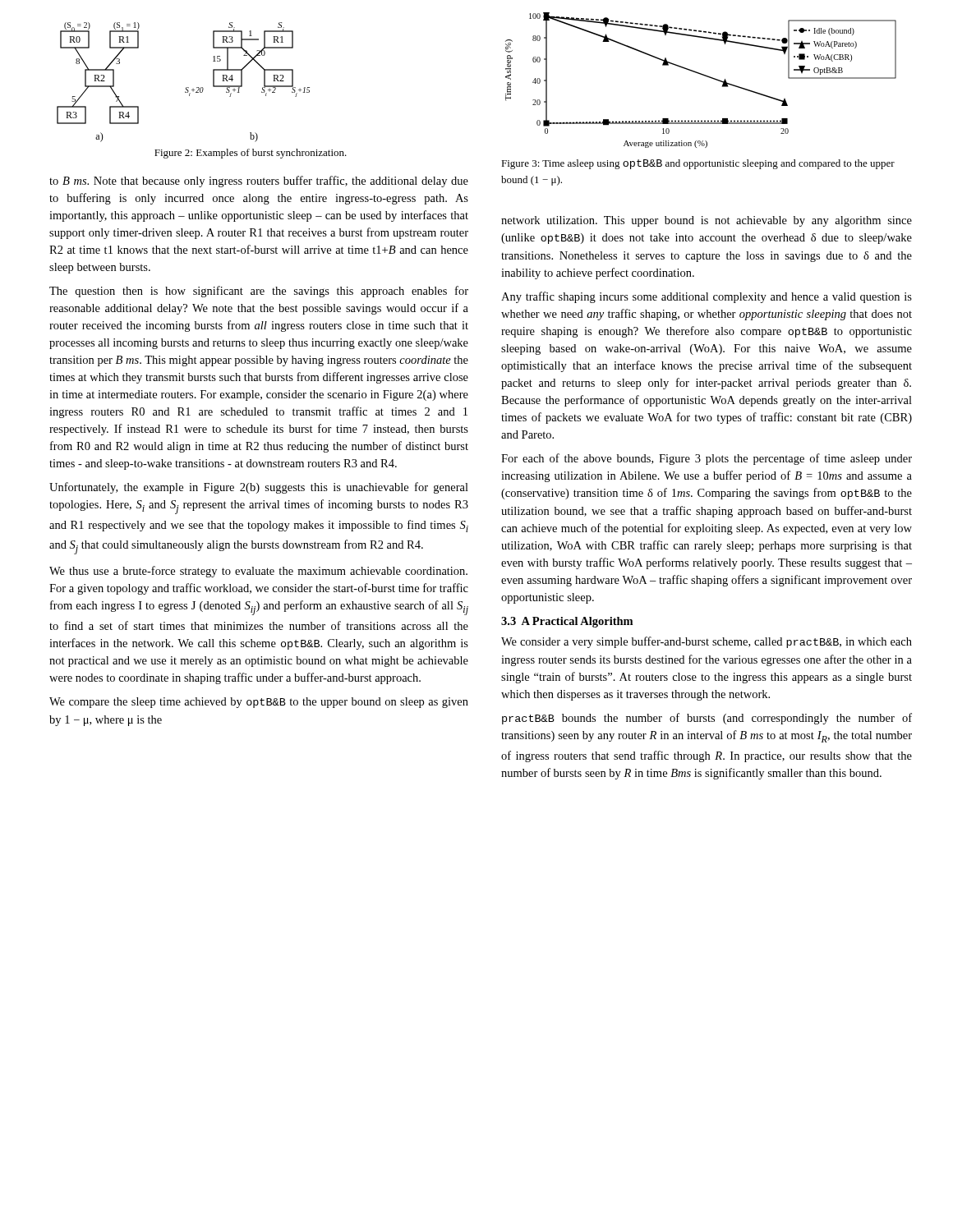Point to the text starting "network utilization. This upper bound is"
Viewport: 953px width, 1232px height.
point(707,246)
